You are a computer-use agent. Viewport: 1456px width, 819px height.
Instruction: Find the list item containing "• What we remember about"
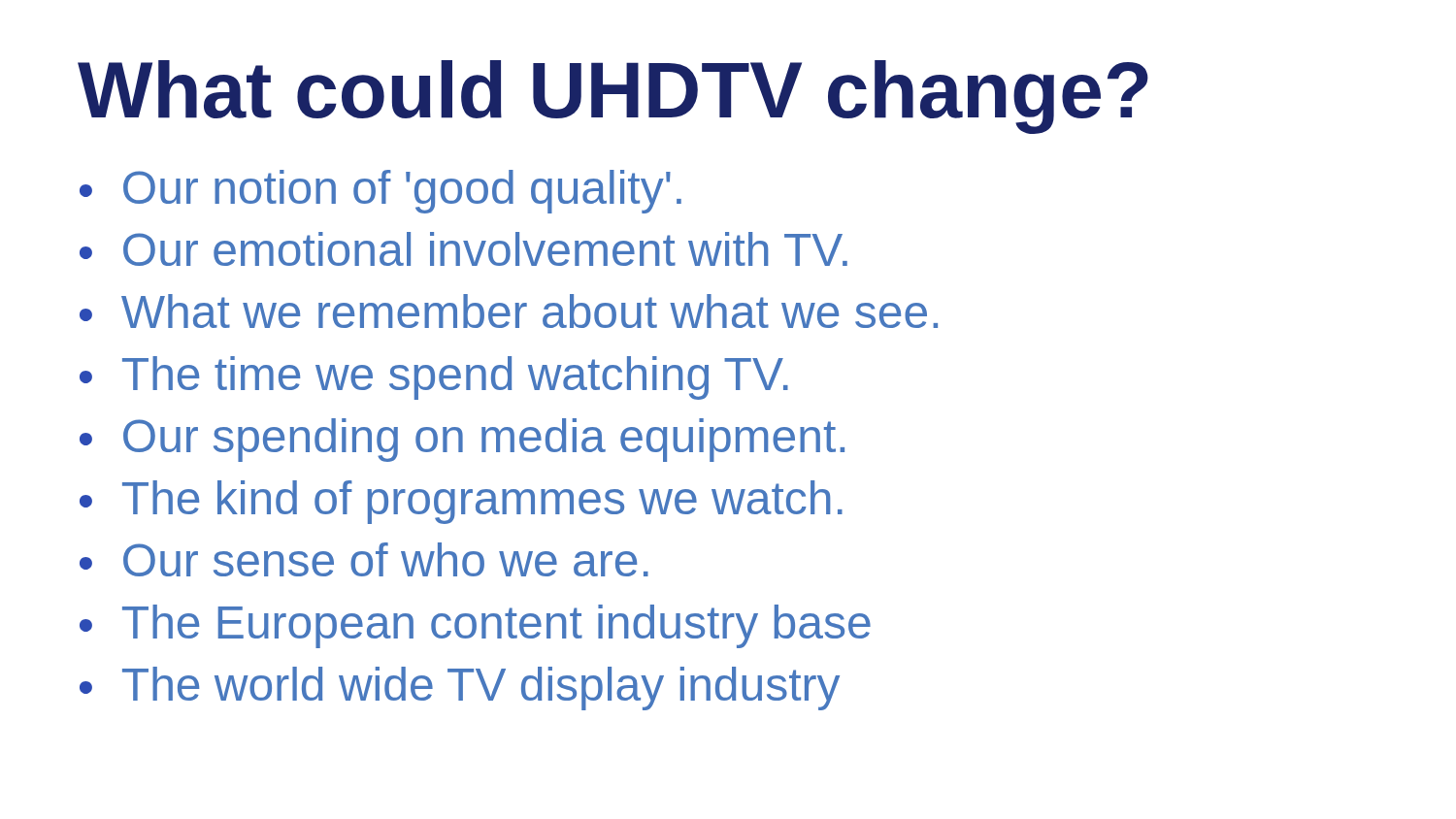[x=510, y=313]
